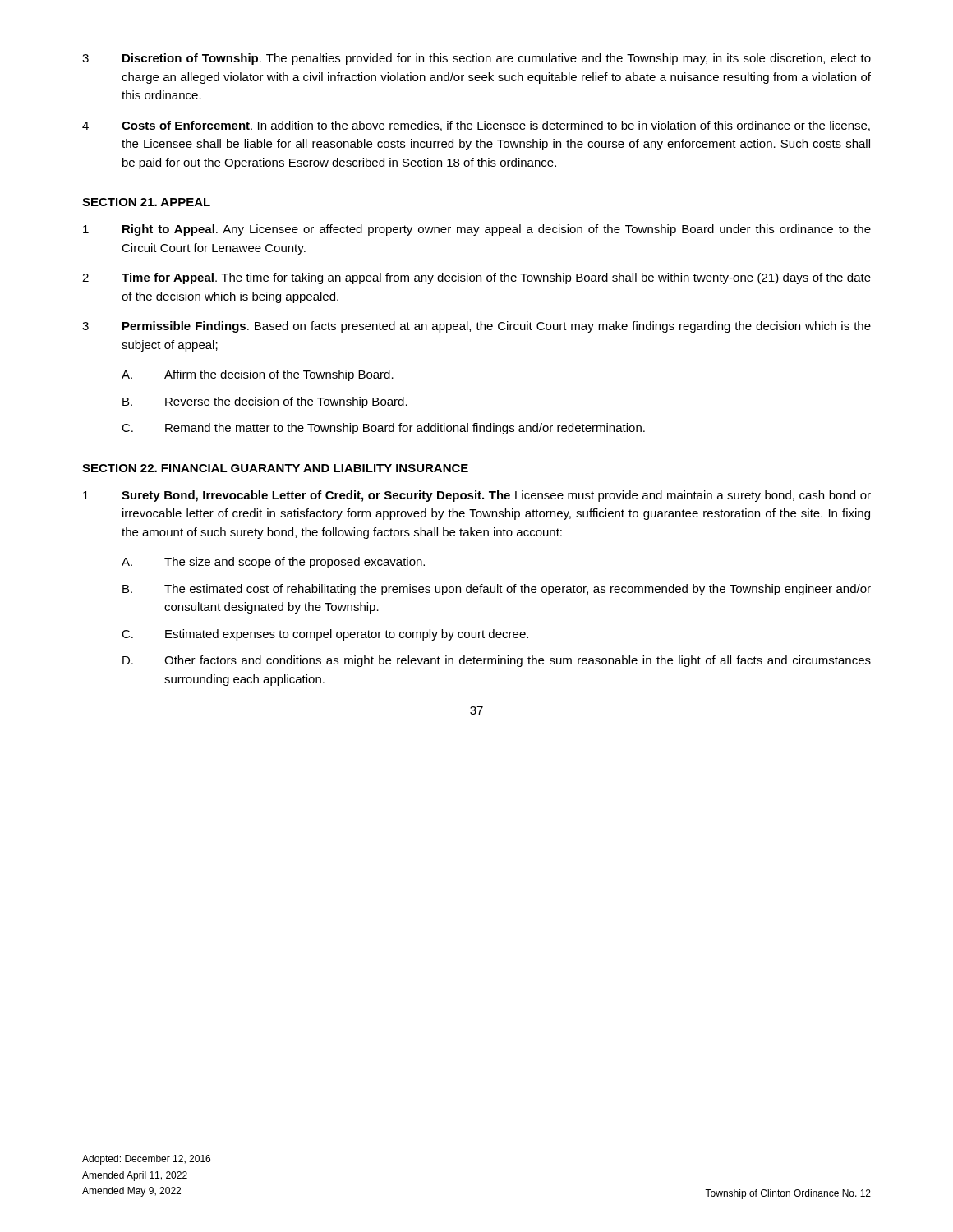Click on the list item that reads "3 Discretion of Township. The penalties provided"
Image resolution: width=953 pixels, height=1232 pixels.
click(476, 77)
